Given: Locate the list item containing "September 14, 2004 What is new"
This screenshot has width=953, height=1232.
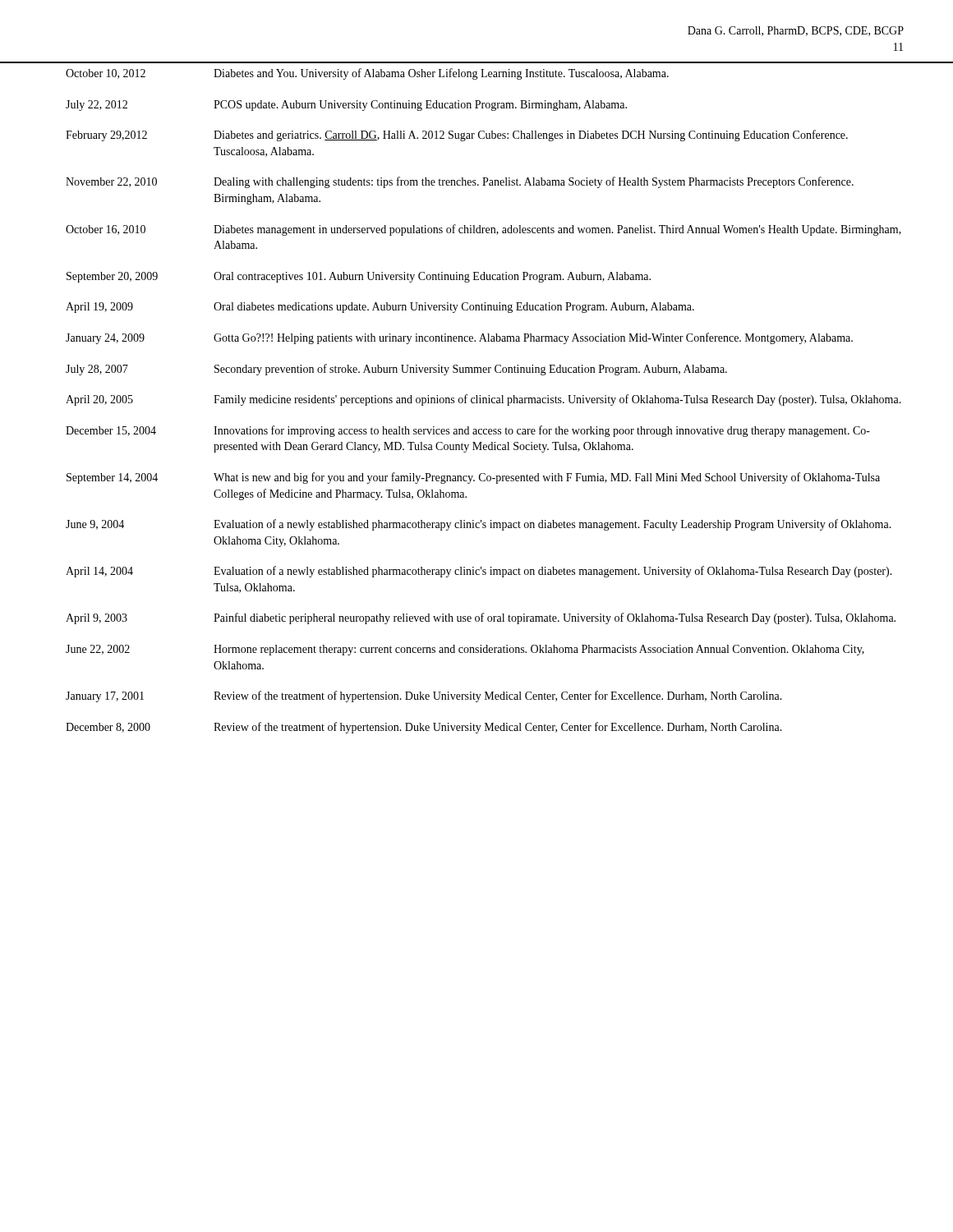Looking at the screenshot, I should tap(485, 486).
